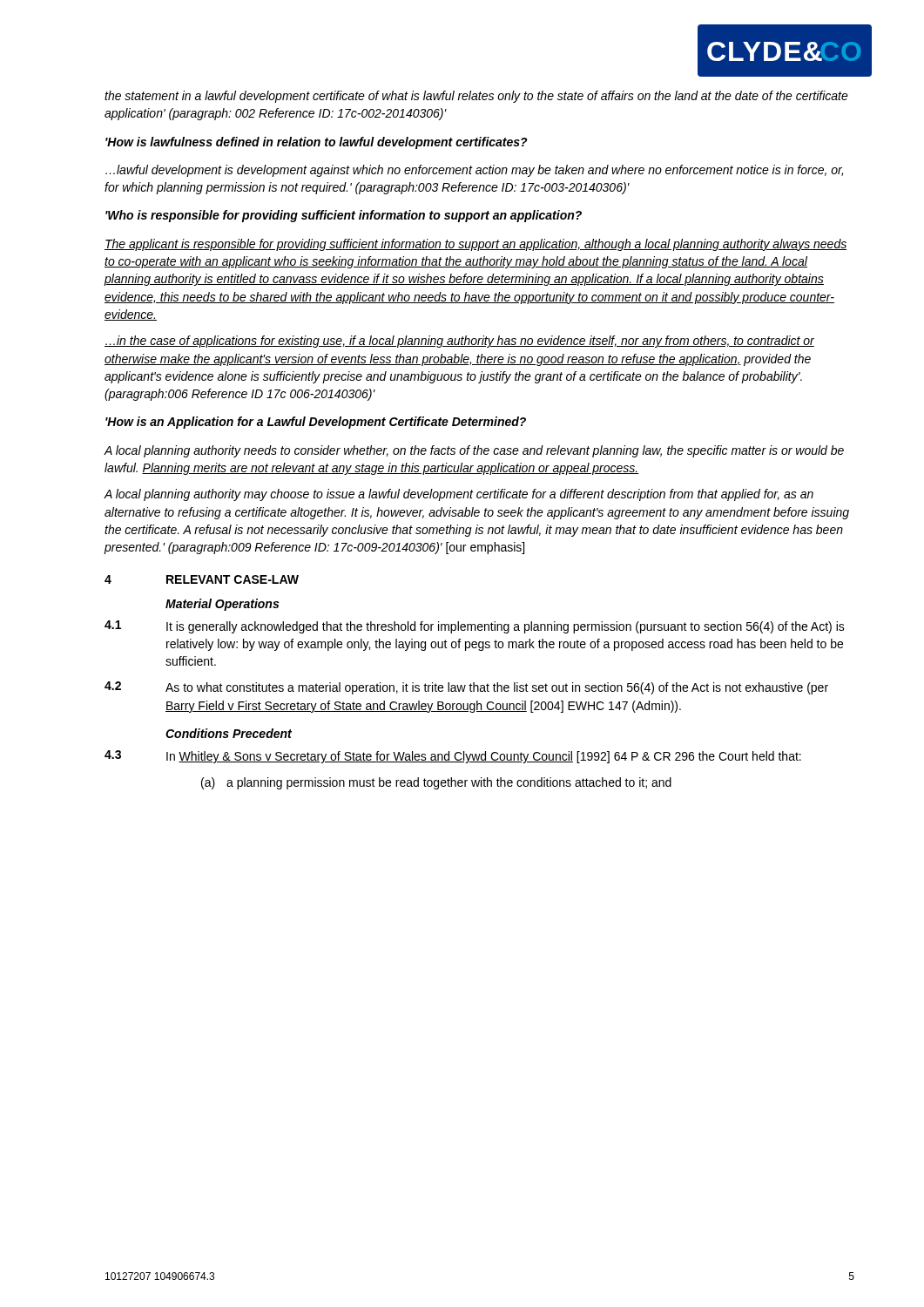
Task: Point to the region starting "'How is an Application for a Lawful"
Action: coord(315,422)
